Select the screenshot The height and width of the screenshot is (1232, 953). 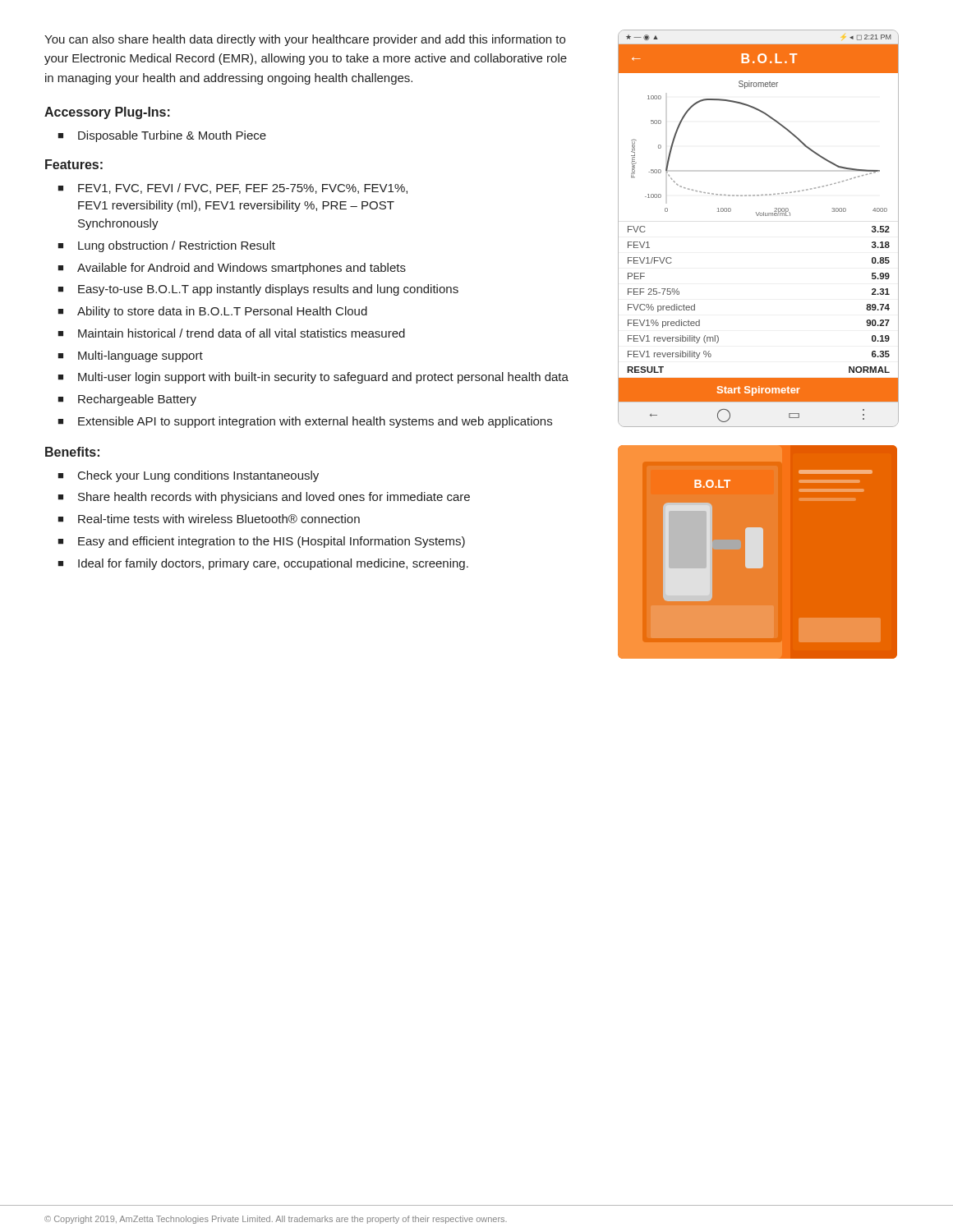(758, 228)
